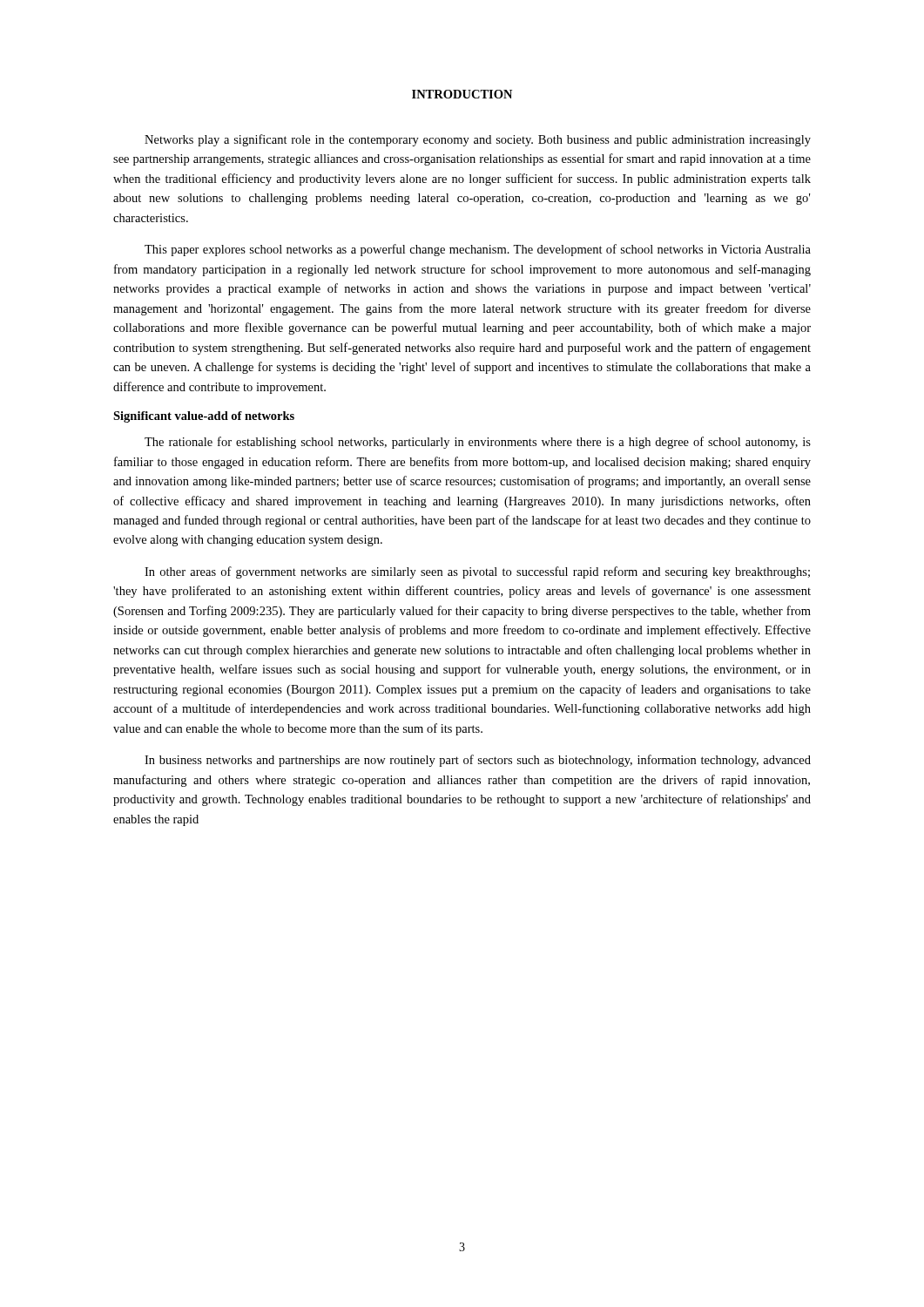Viewport: 924px width, 1307px height.
Task: Locate the block of text that opens with "In other areas"
Action: (x=462, y=650)
